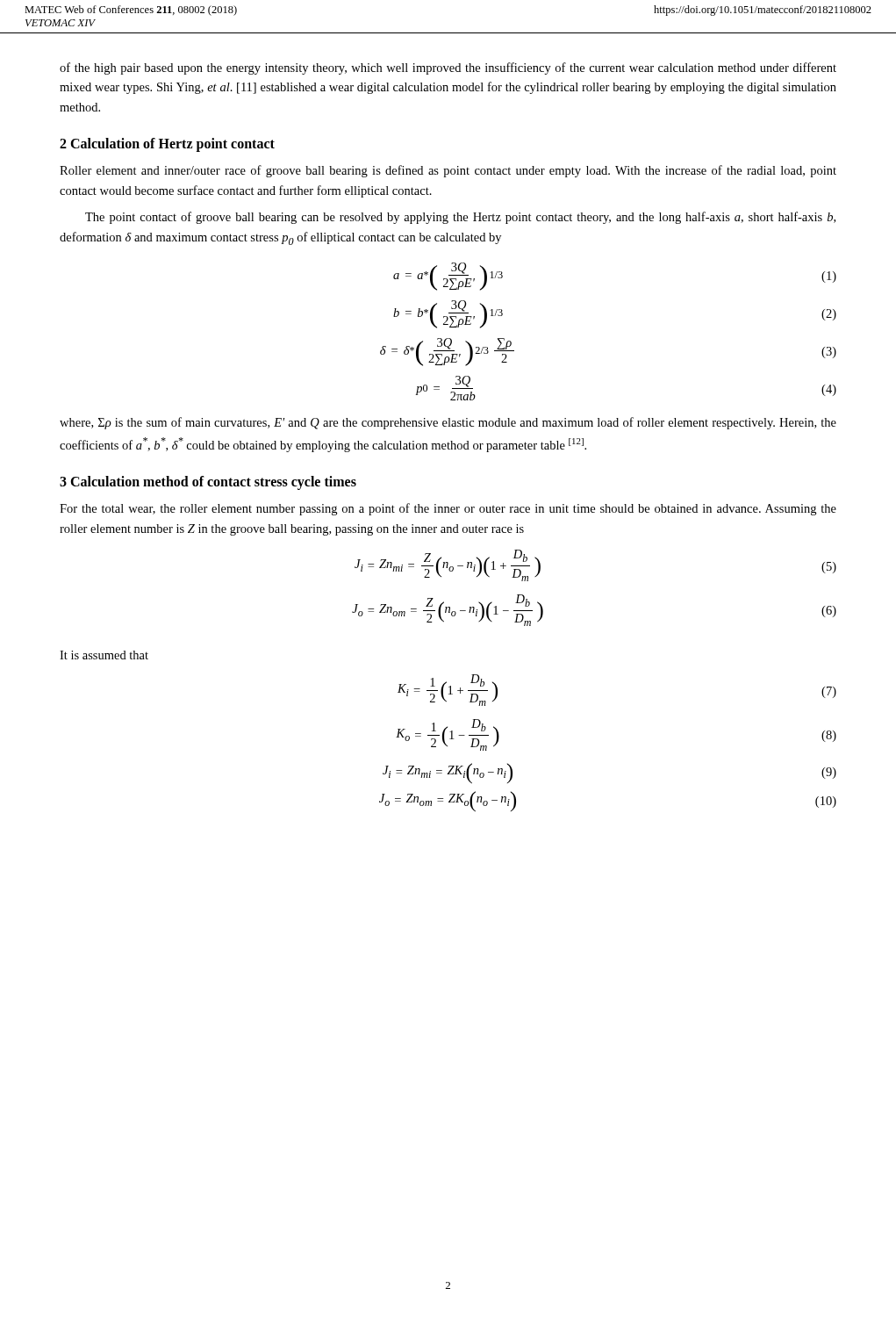This screenshot has height=1317, width=896.
Task: Point to the region starting "Ki = 1 2 ( 1 +"
Action: coord(443,690)
